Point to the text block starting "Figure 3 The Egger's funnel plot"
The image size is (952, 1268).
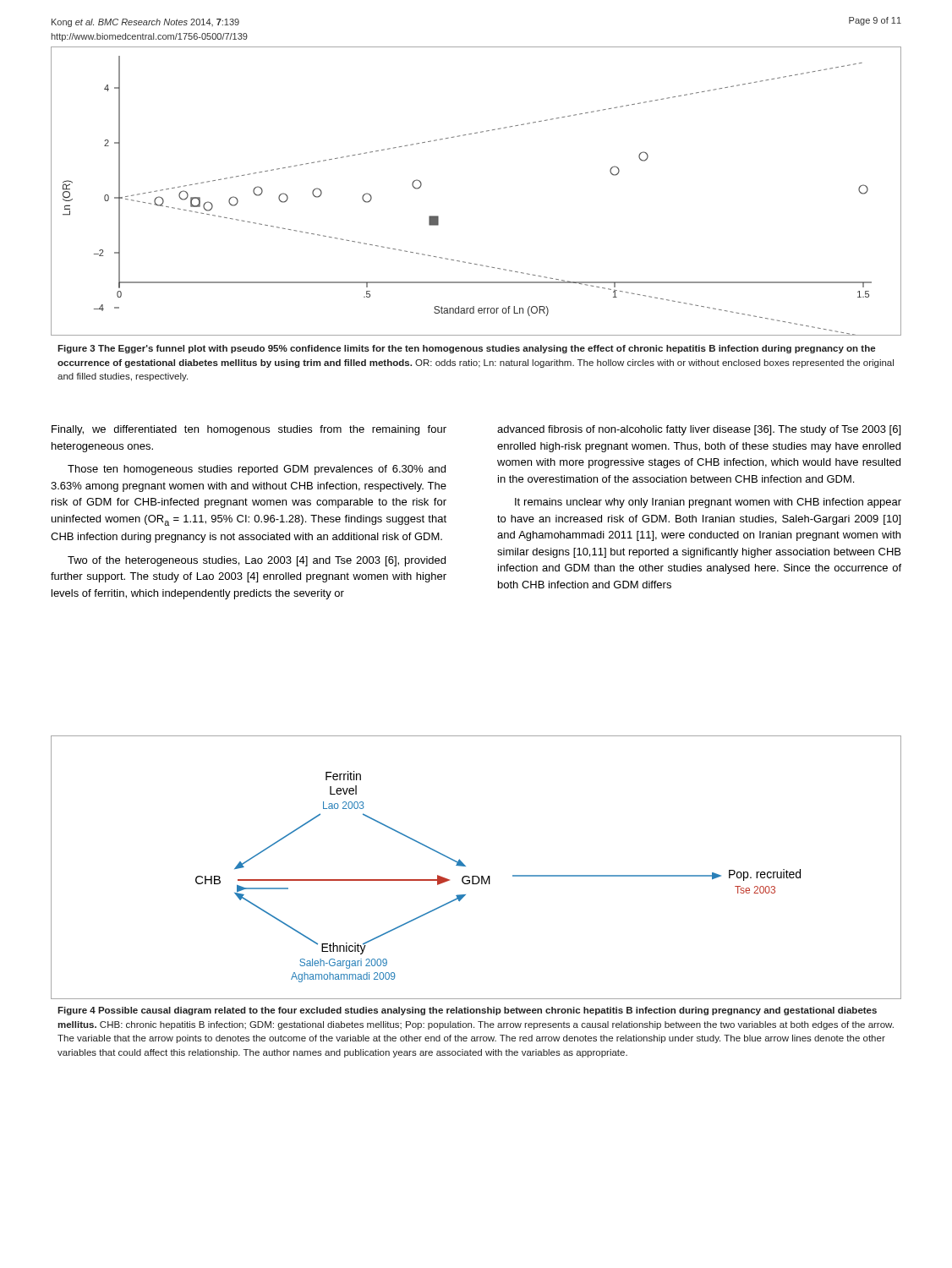[x=476, y=362]
